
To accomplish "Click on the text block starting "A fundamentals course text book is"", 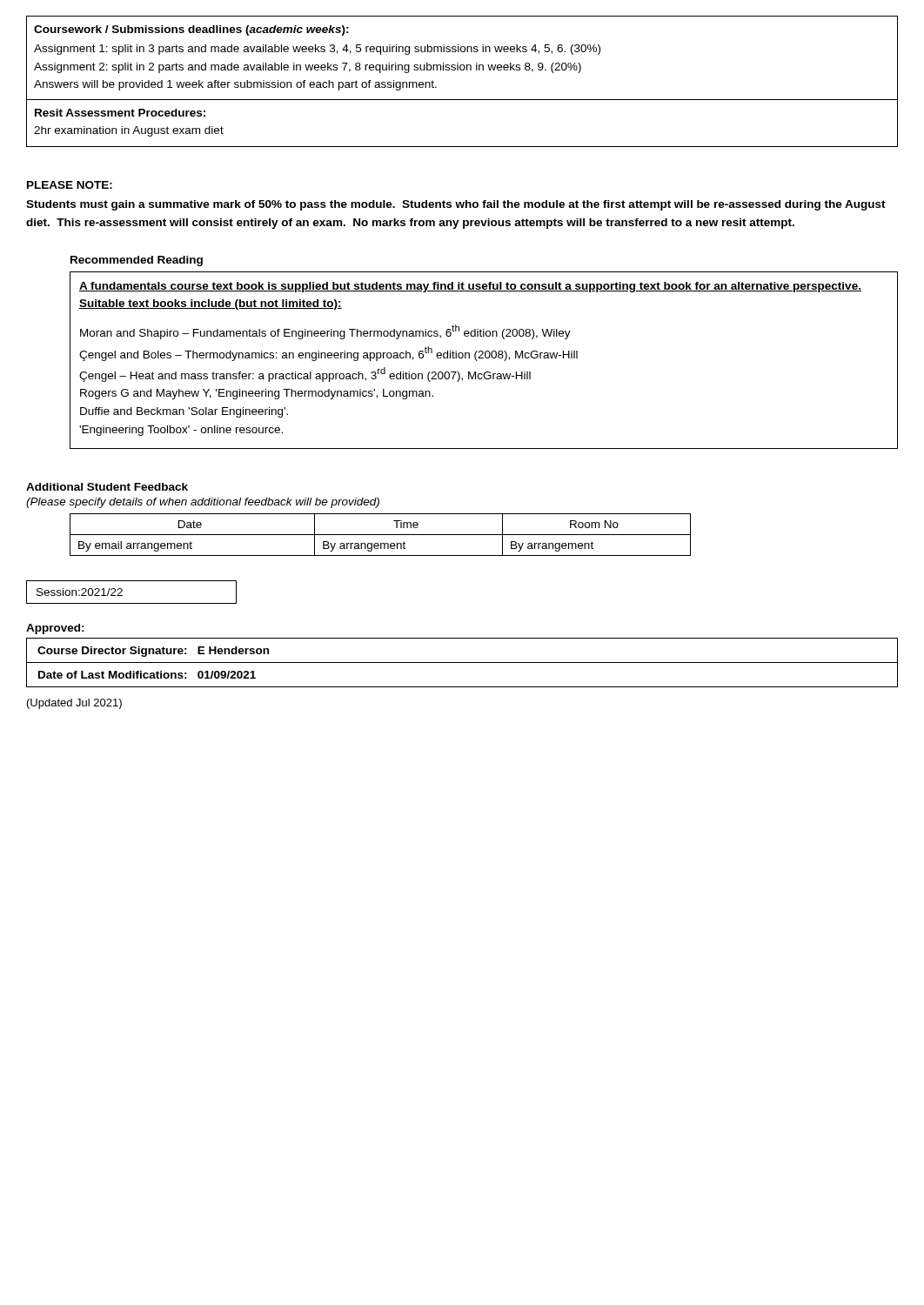I will click(x=484, y=358).
